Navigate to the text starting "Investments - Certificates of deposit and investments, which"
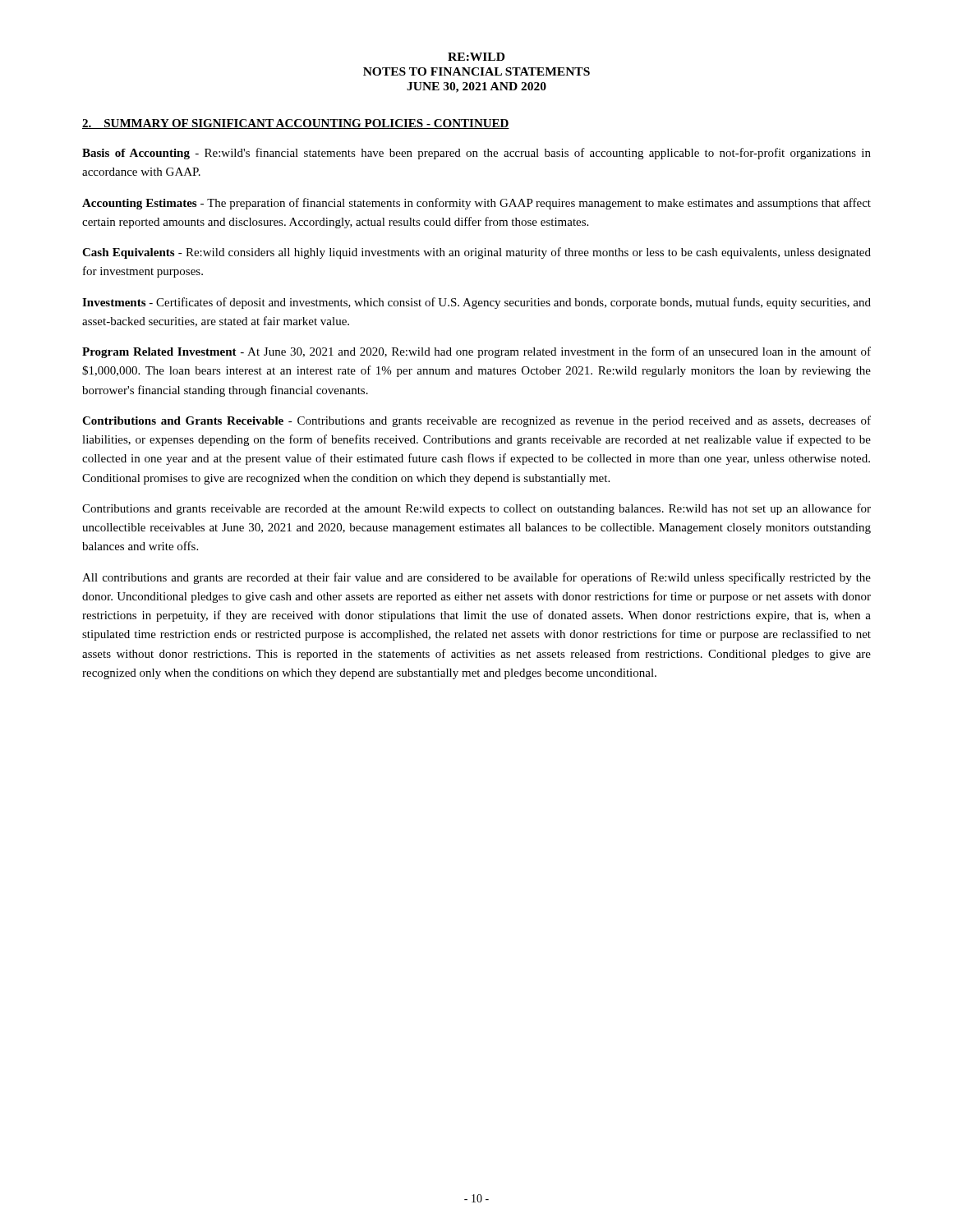This screenshot has width=953, height=1232. tap(476, 311)
